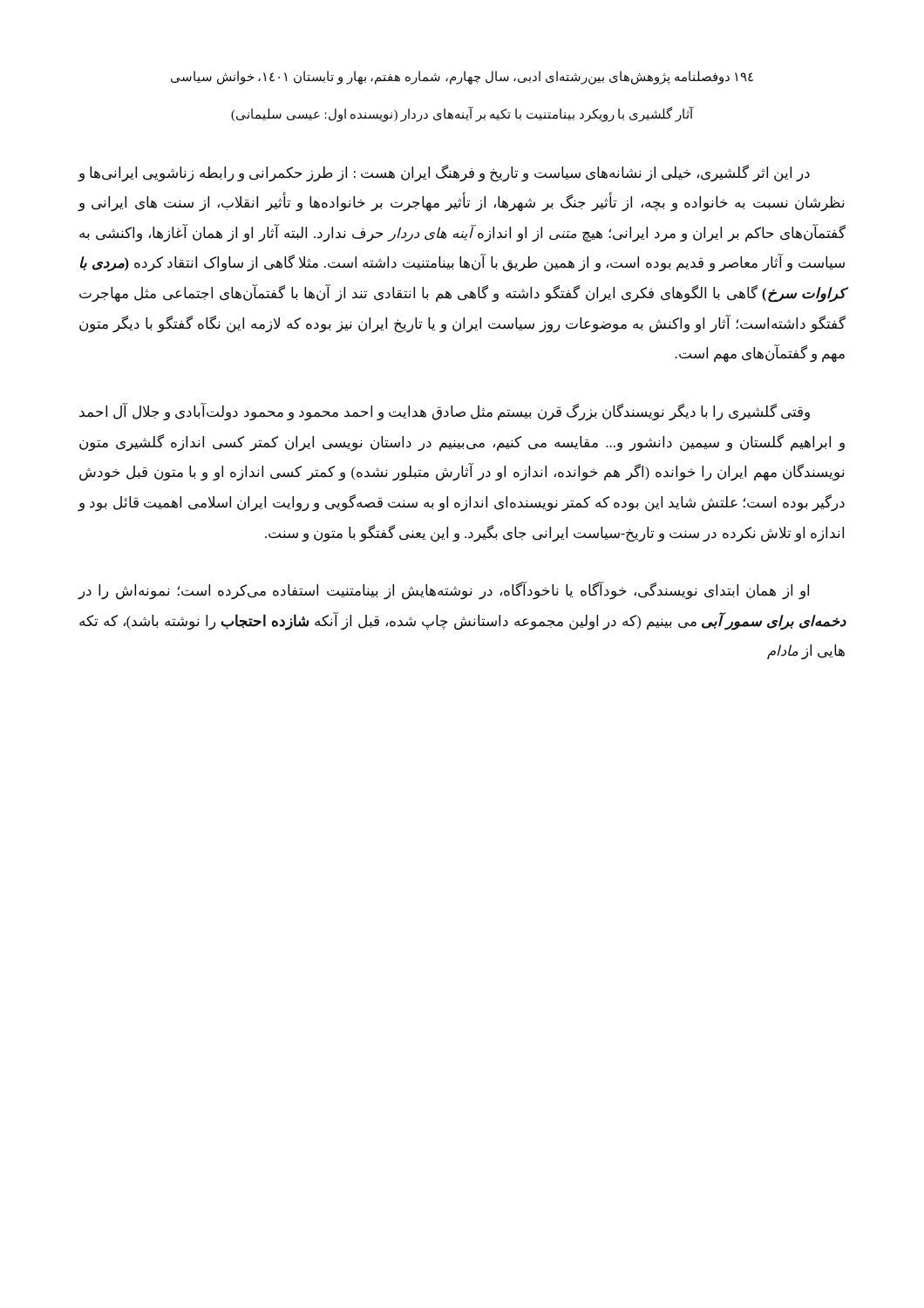Point to the text block starting "در این اثر گلشیری، خیلی از نشانه‌های"
This screenshot has height=1308, width=924.
point(462,263)
